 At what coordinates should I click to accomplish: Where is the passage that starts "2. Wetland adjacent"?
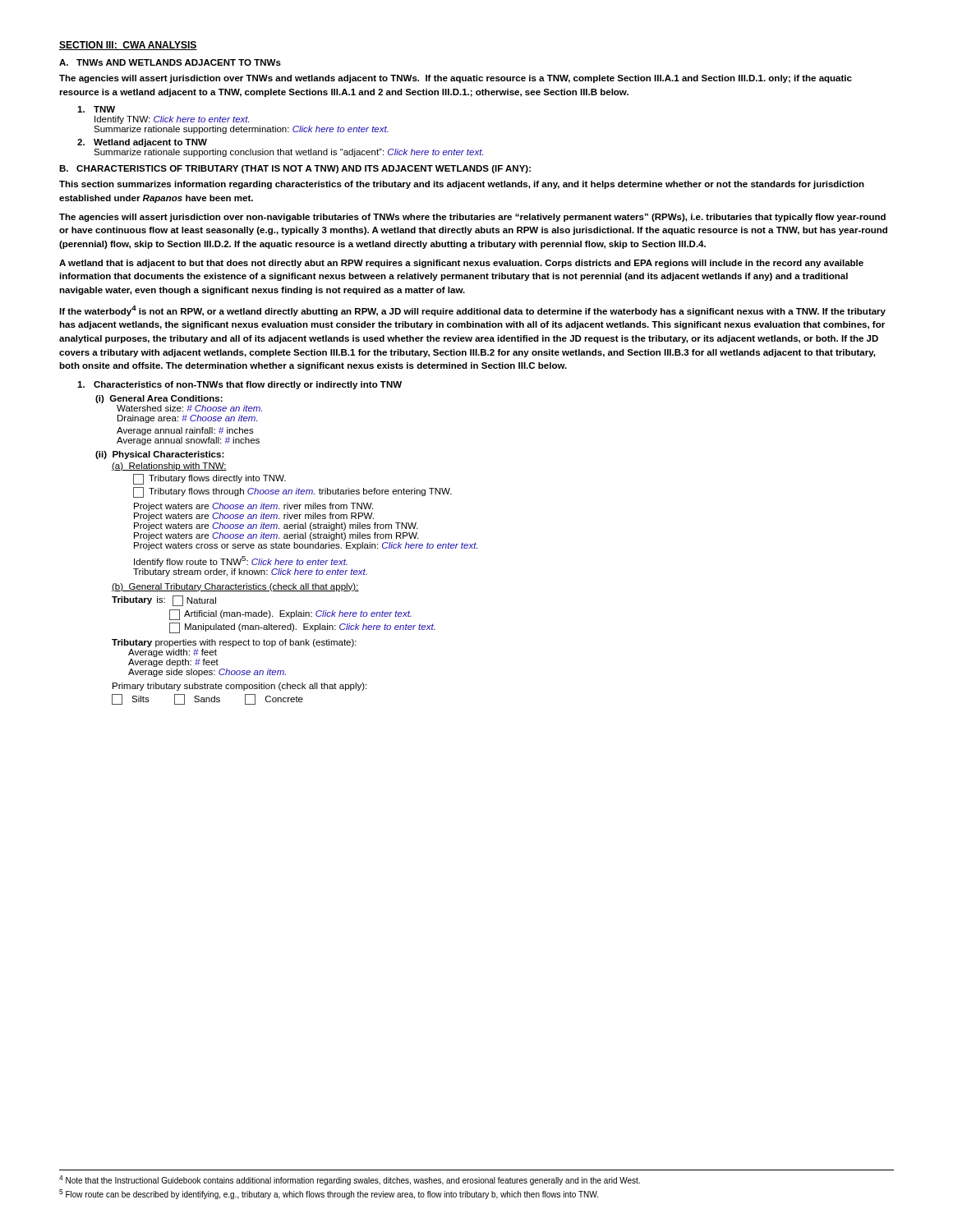(x=486, y=147)
